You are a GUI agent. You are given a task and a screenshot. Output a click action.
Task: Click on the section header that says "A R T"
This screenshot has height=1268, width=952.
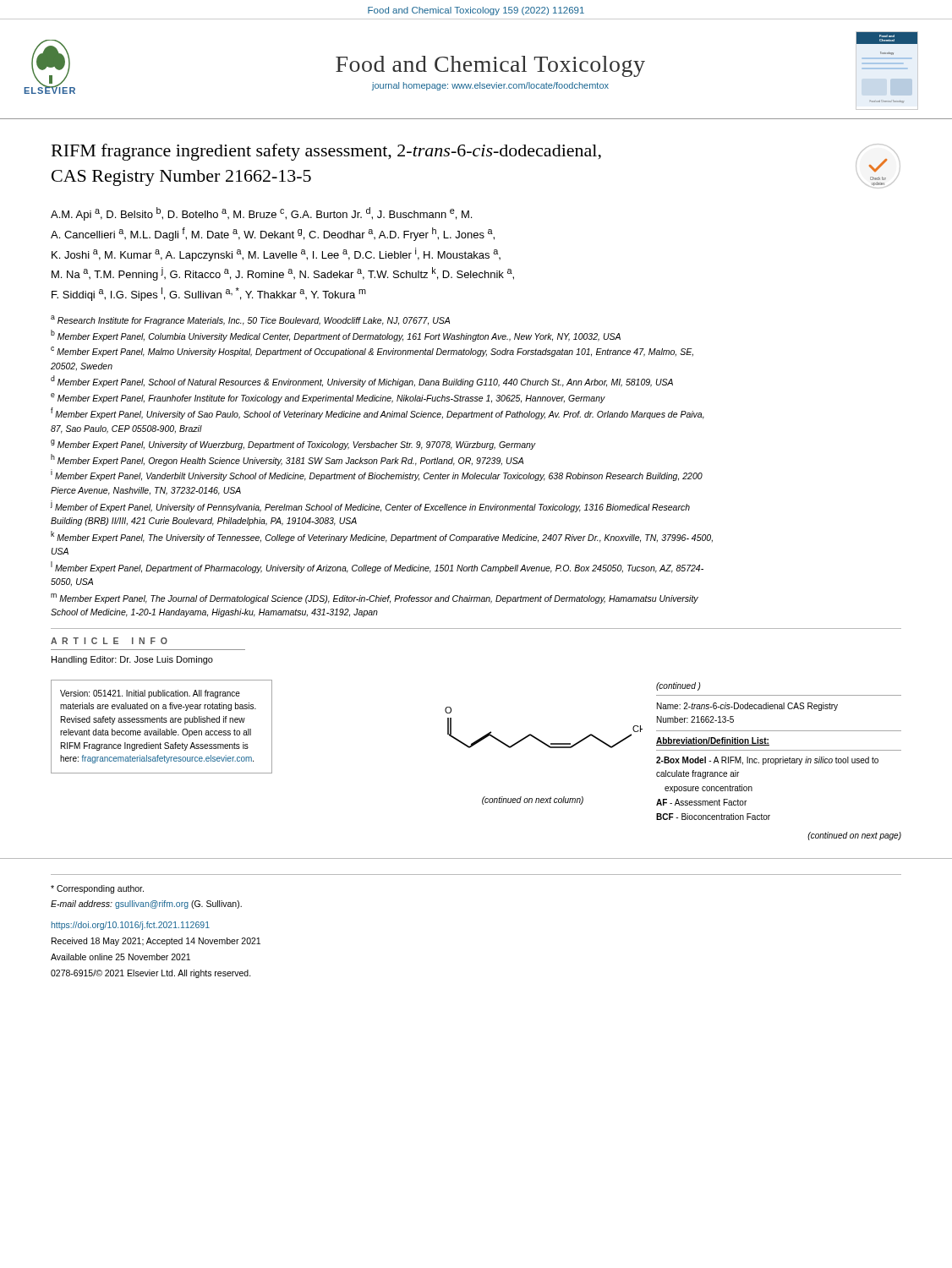pyautogui.click(x=110, y=640)
